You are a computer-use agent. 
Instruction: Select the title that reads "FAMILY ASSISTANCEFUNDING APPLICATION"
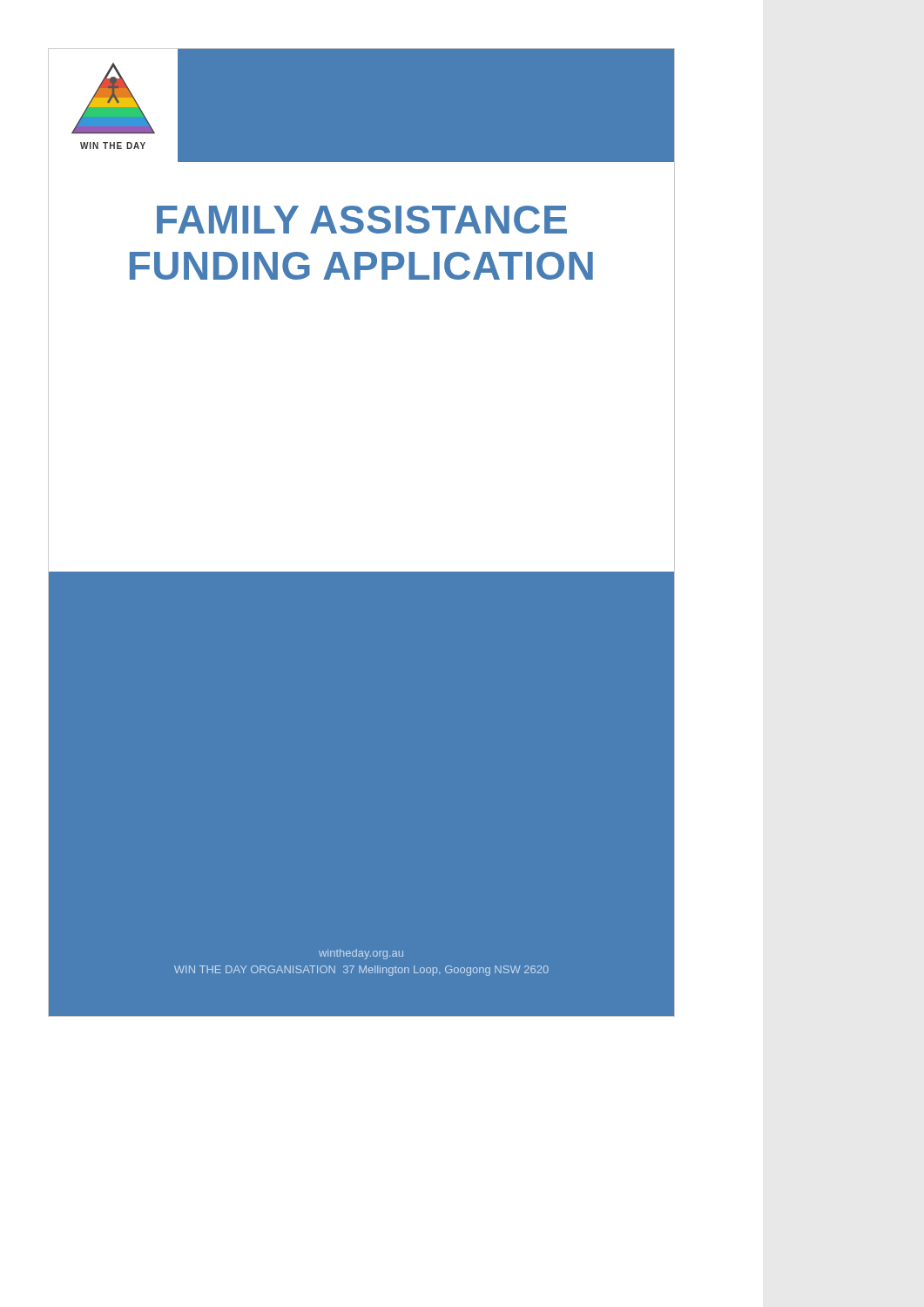(x=361, y=243)
